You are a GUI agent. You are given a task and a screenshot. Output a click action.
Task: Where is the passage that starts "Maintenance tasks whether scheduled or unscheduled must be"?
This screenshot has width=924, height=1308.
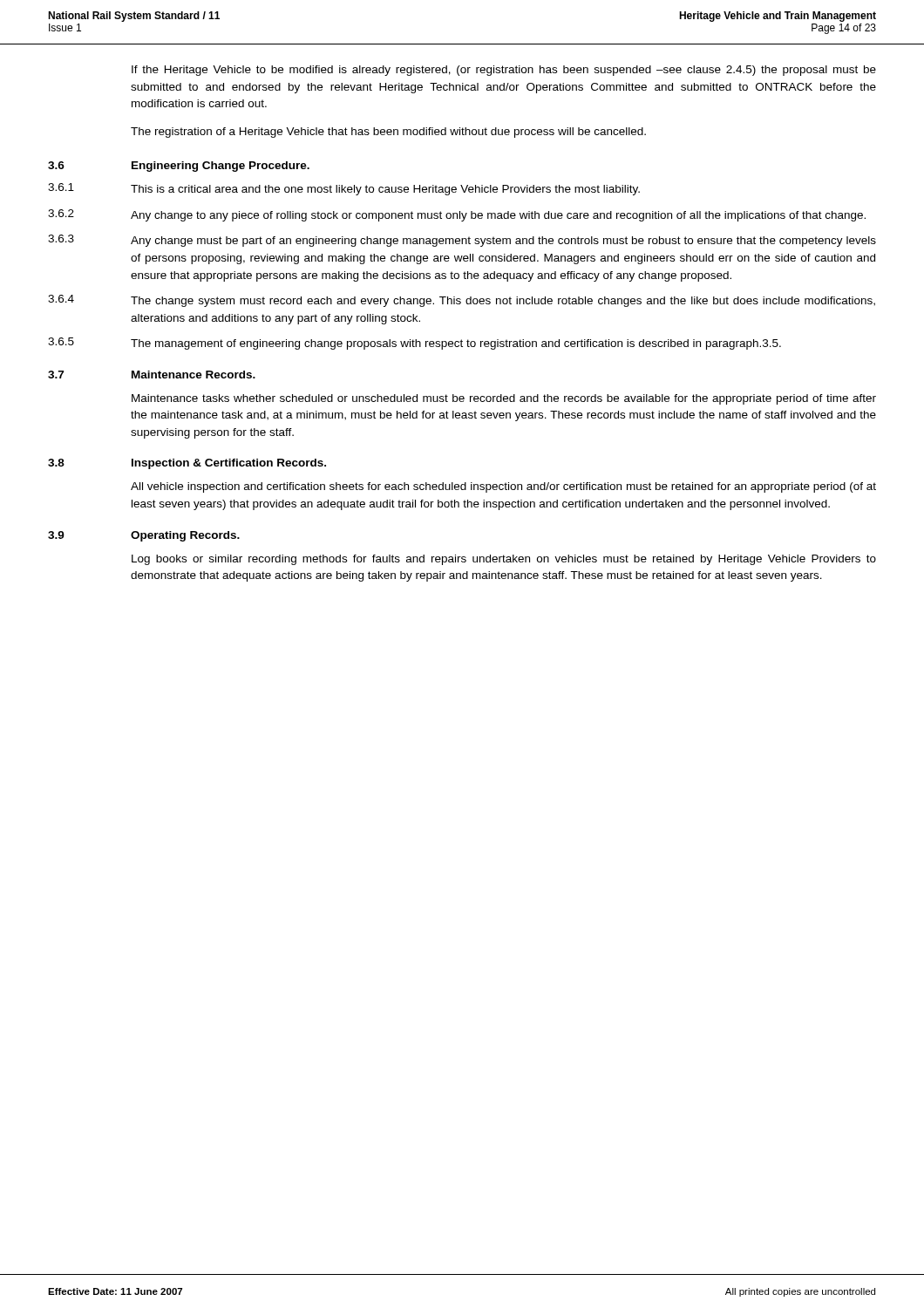click(x=503, y=415)
